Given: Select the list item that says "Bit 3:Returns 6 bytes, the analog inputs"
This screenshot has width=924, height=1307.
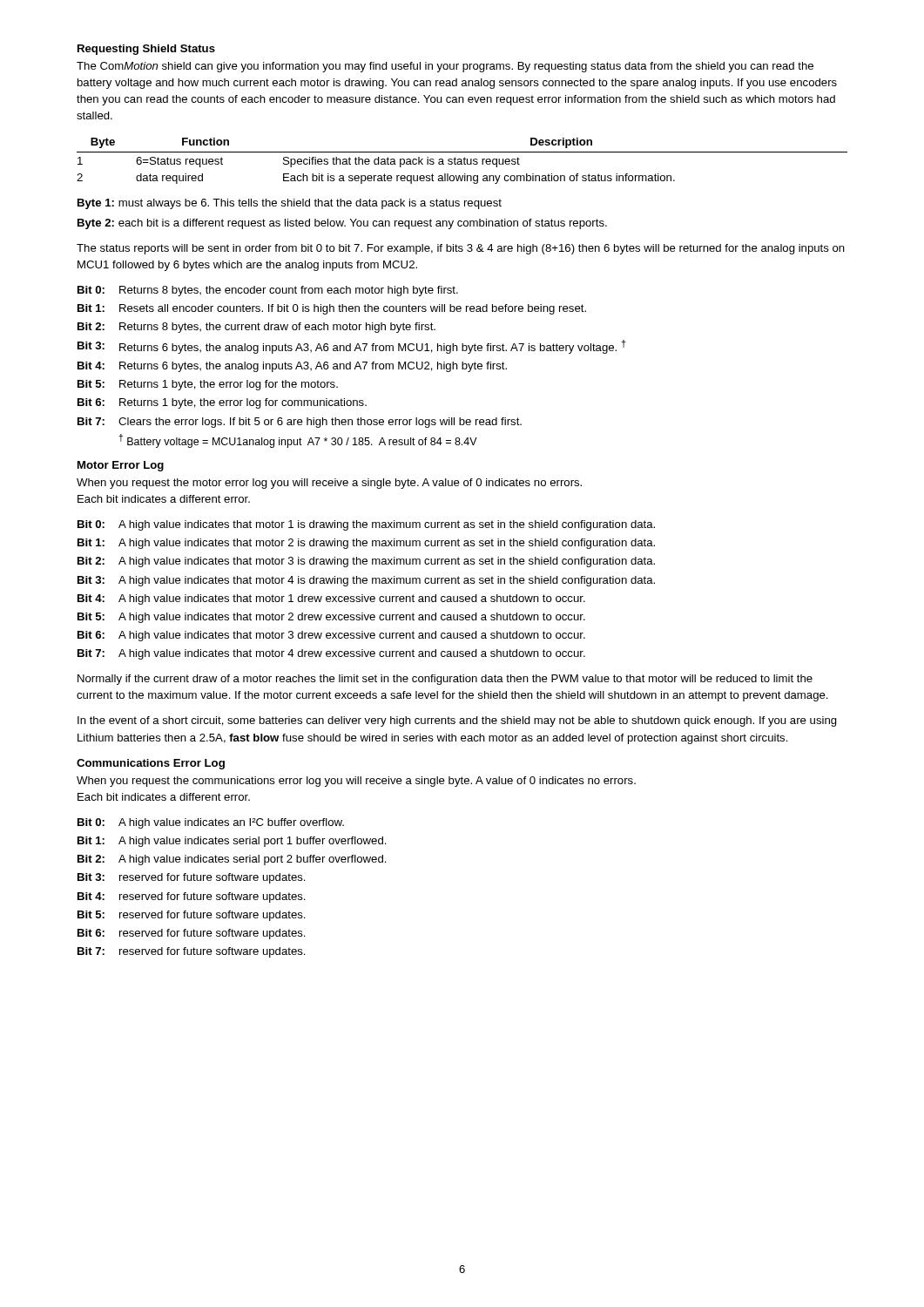Looking at the screenshot, I should coord(462,346).
